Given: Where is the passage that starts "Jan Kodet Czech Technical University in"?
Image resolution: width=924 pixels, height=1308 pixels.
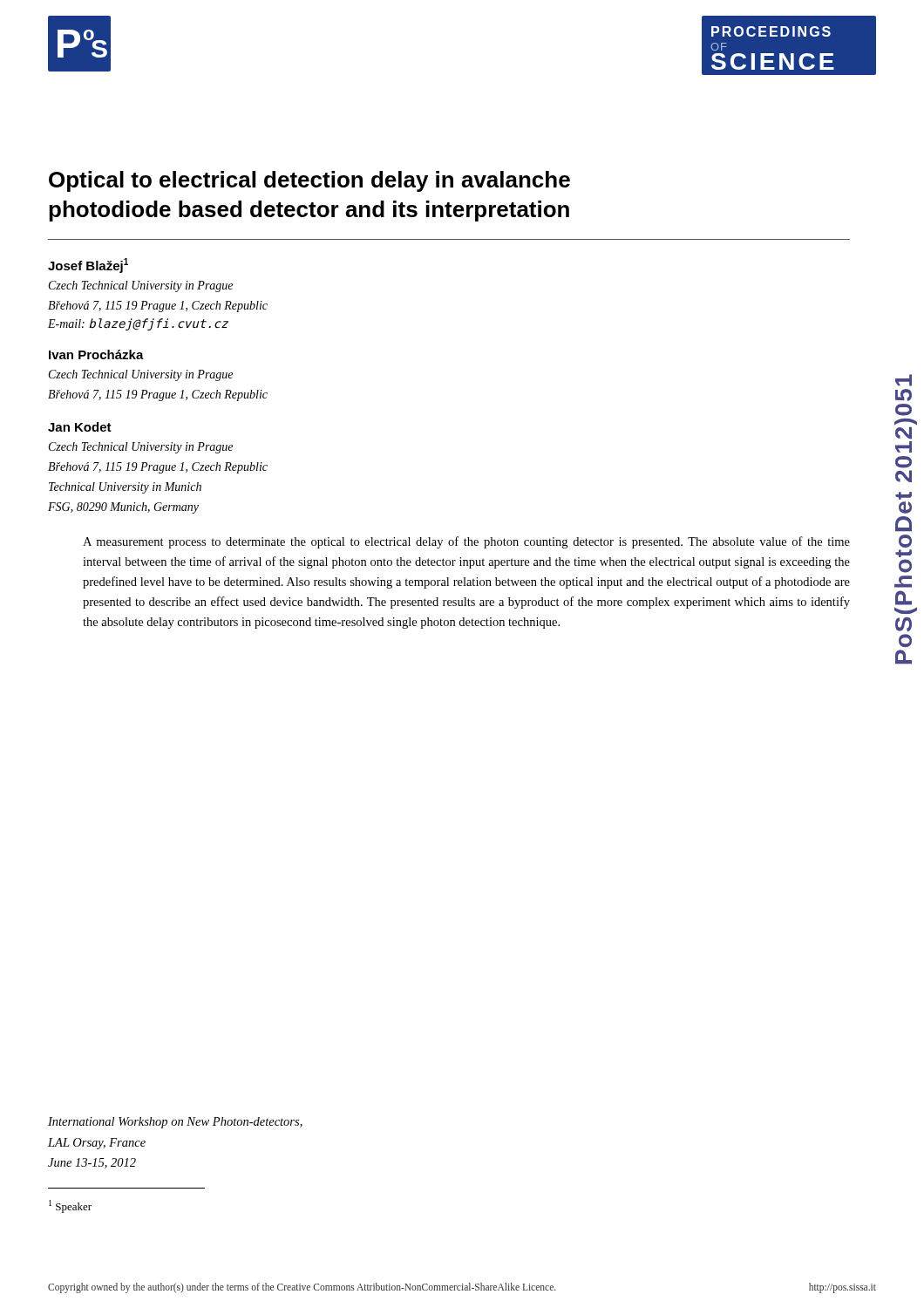Looking at the screenshot, I should 80,427.
